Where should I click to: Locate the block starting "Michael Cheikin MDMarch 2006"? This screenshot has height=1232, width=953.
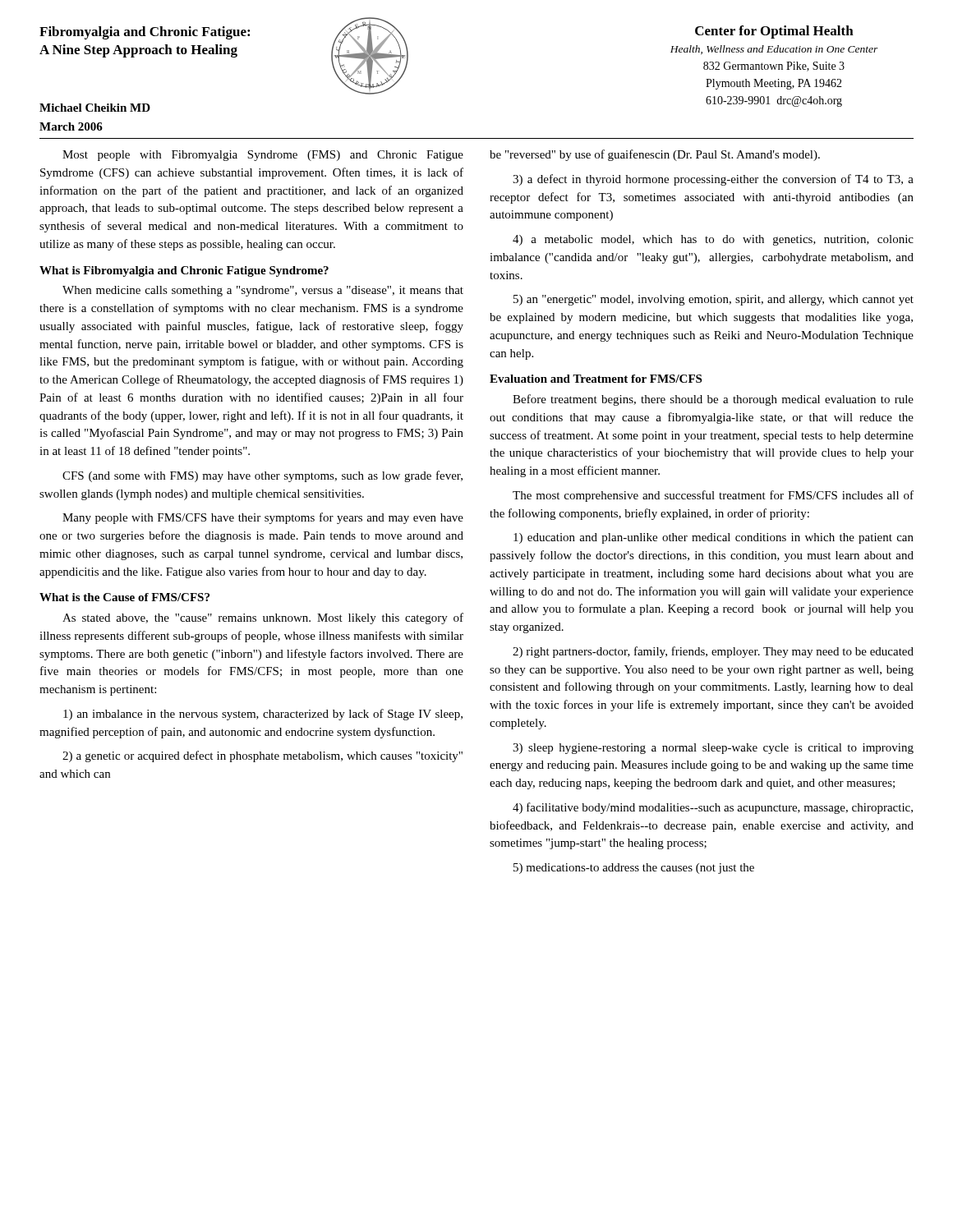(95, 117)
